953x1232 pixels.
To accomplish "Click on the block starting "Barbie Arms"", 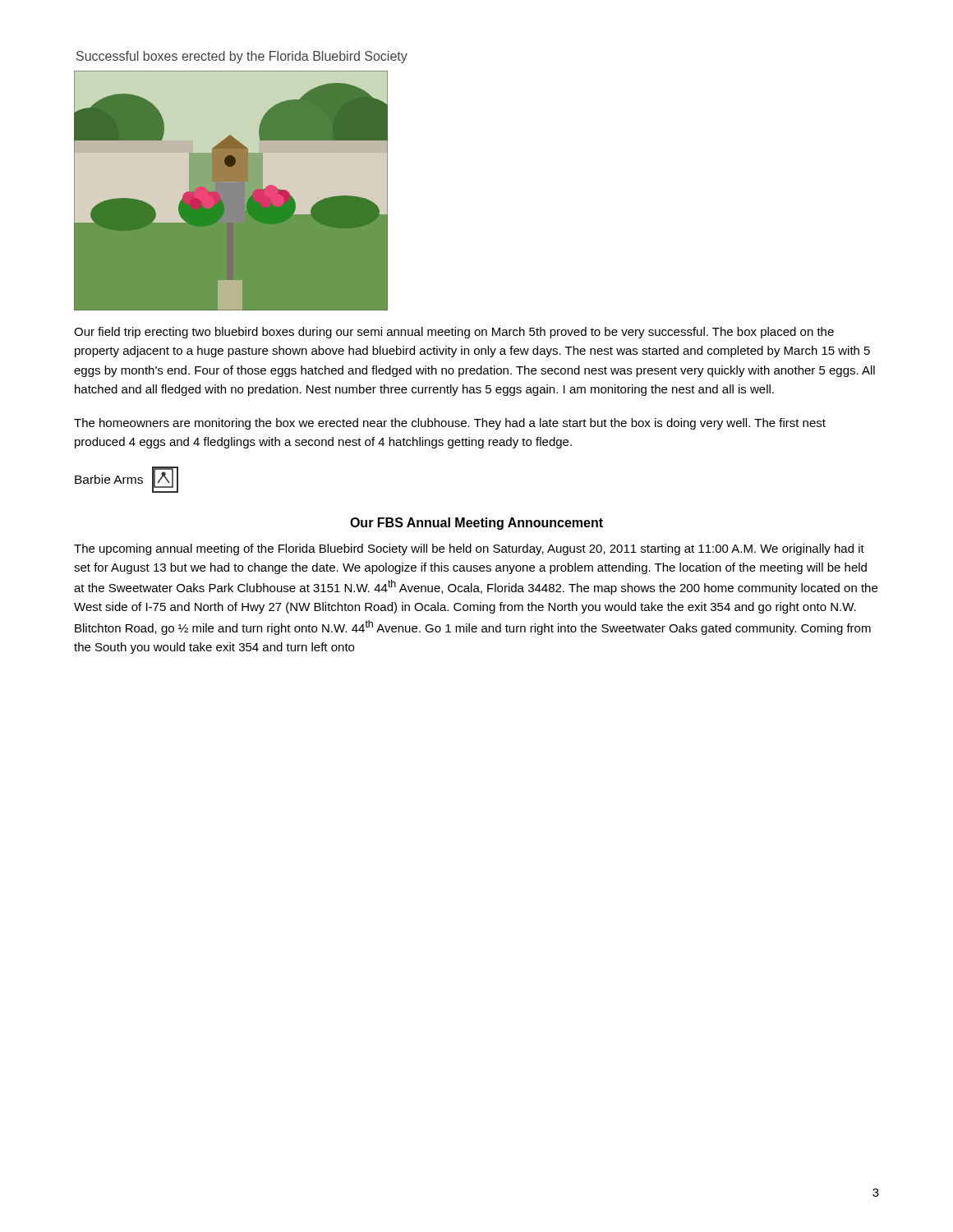I will pos(126,479).
